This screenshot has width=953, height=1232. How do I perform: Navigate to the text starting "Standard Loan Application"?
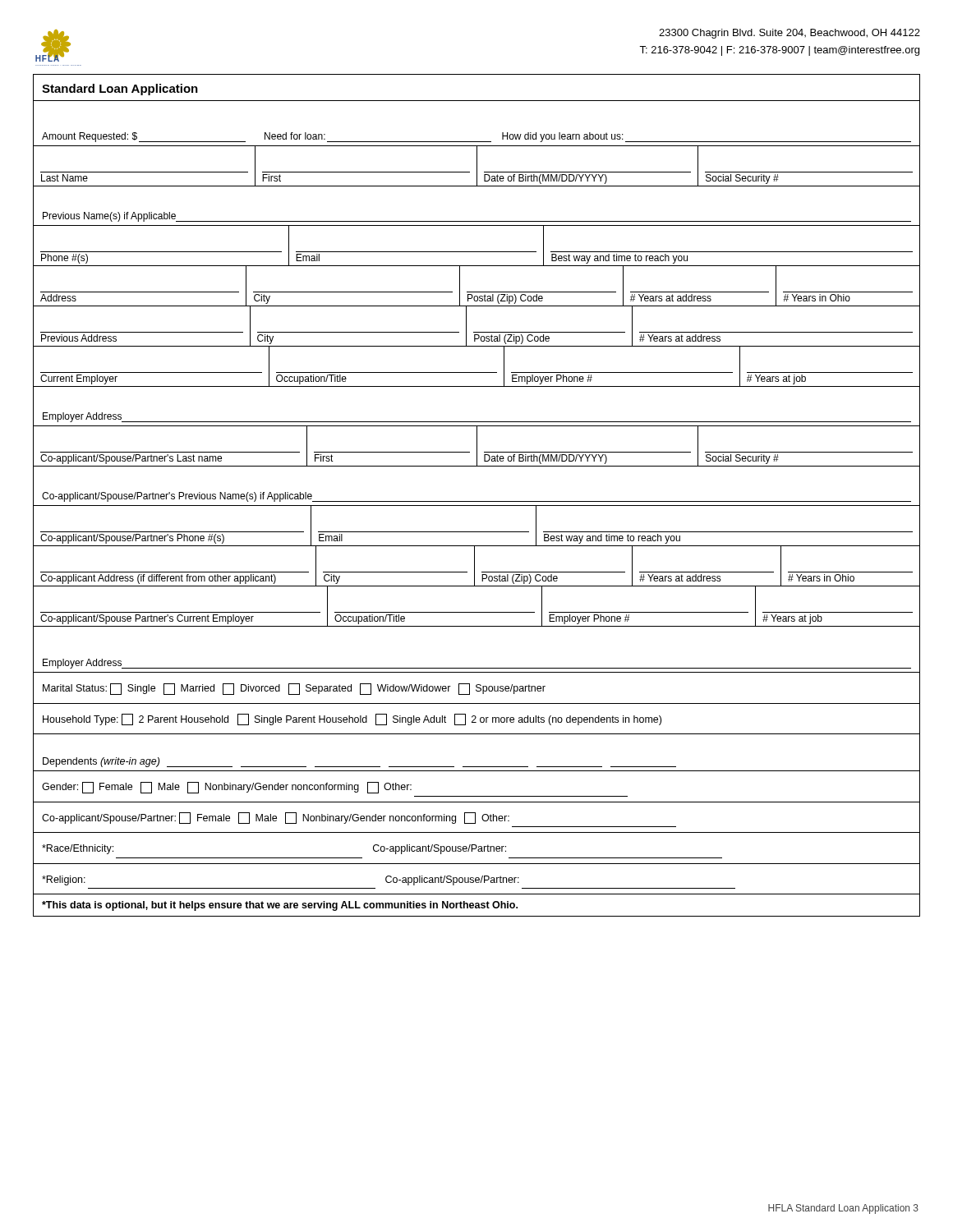120,88
